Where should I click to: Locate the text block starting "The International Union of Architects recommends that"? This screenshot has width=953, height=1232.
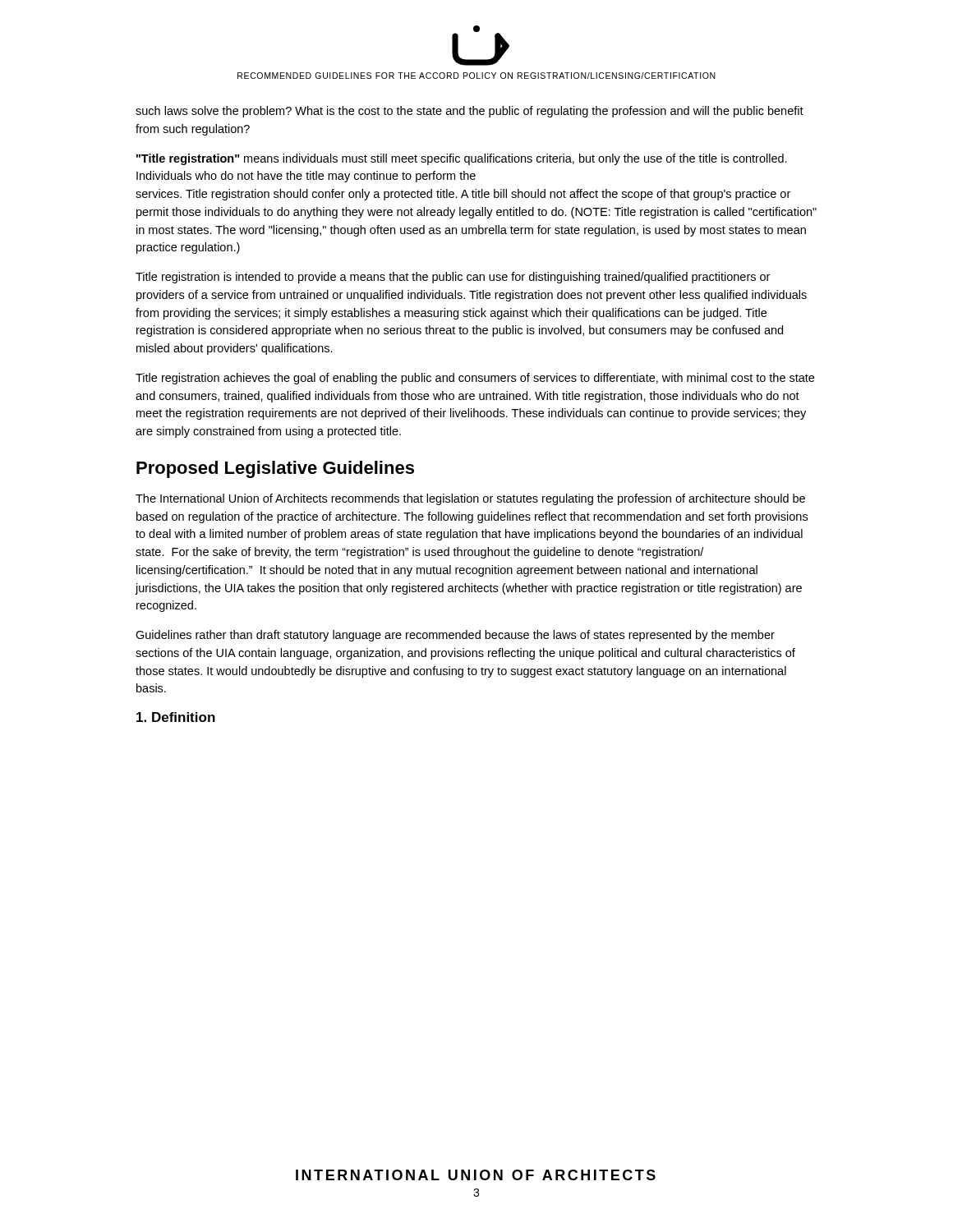[x=472, y=552]
